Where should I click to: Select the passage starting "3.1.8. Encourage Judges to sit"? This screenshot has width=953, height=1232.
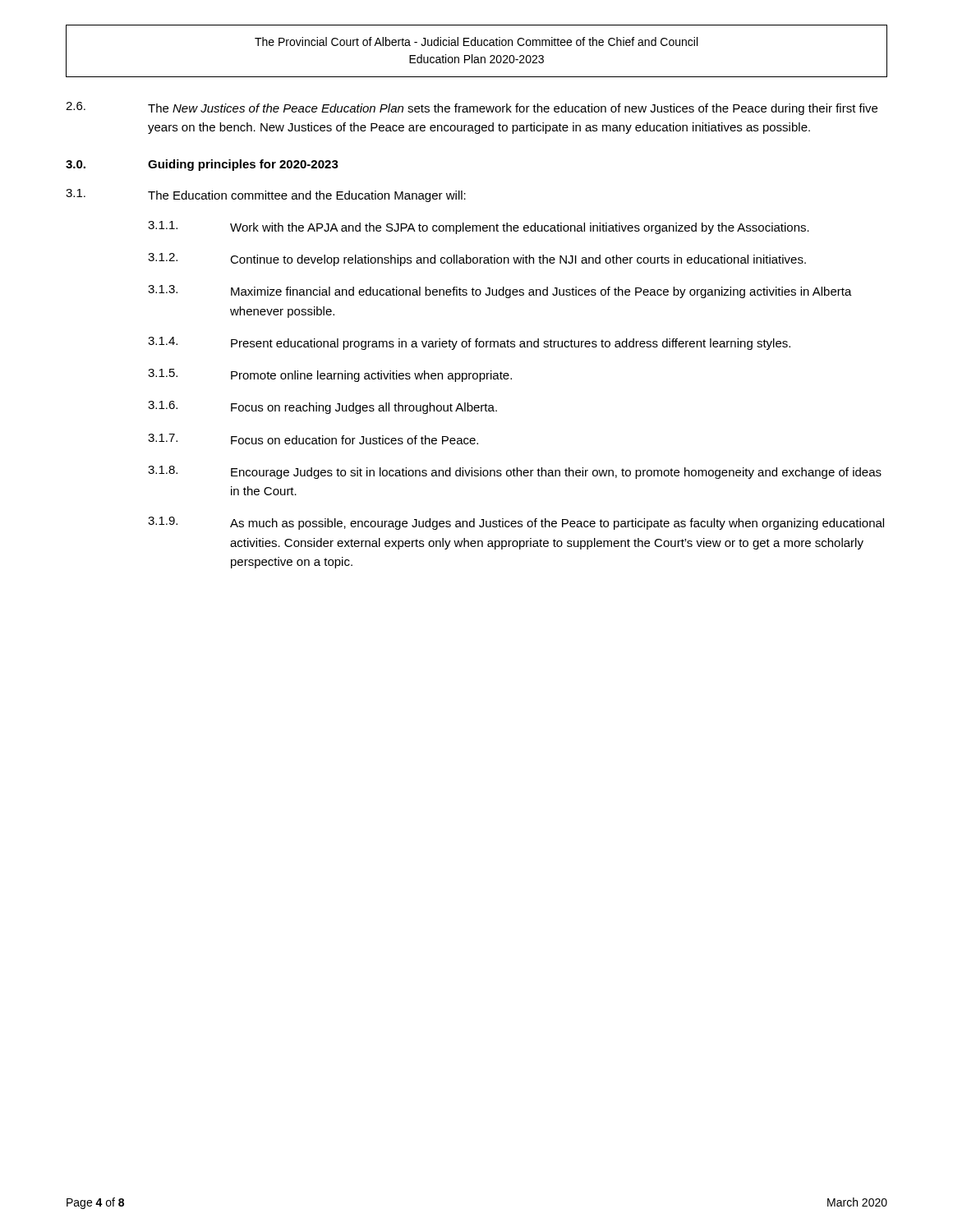518,481
